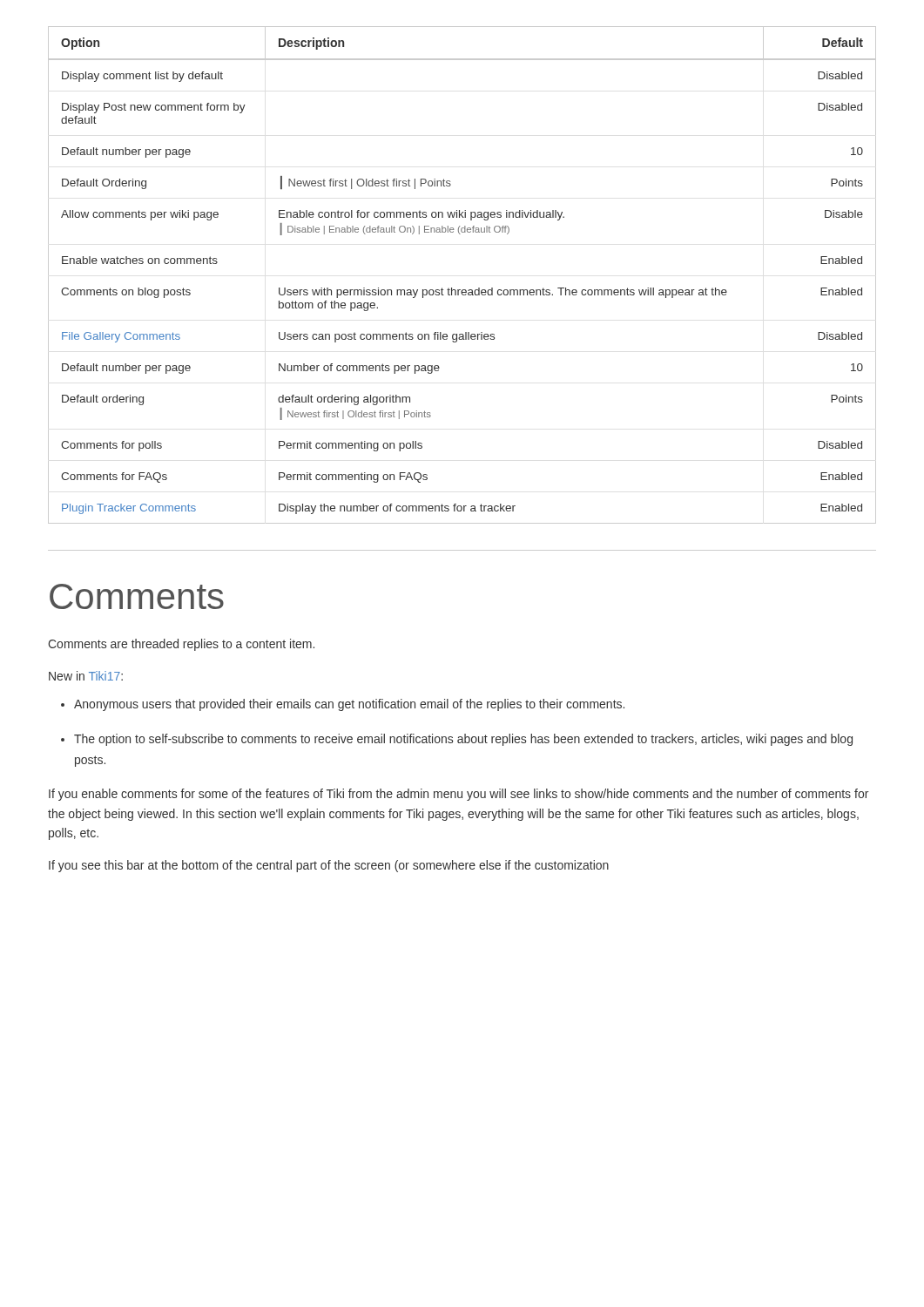924x1307 pixels.
Task: Locate the text block starting "Comments are threaded replies to a content"
Action: (x=181, y=645)
